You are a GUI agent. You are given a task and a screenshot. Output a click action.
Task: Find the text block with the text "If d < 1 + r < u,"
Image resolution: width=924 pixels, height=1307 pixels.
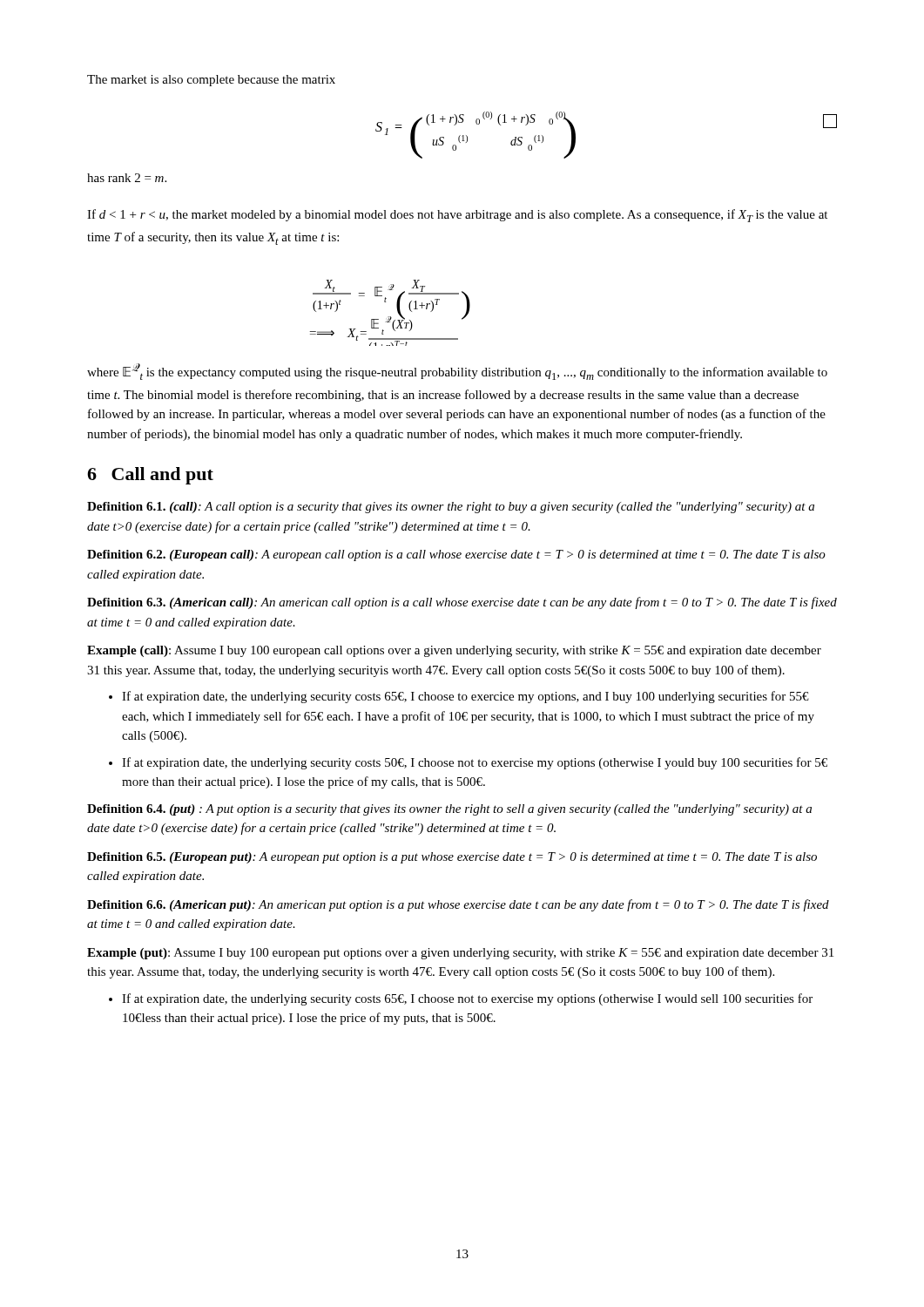click(x=457, y=227)
